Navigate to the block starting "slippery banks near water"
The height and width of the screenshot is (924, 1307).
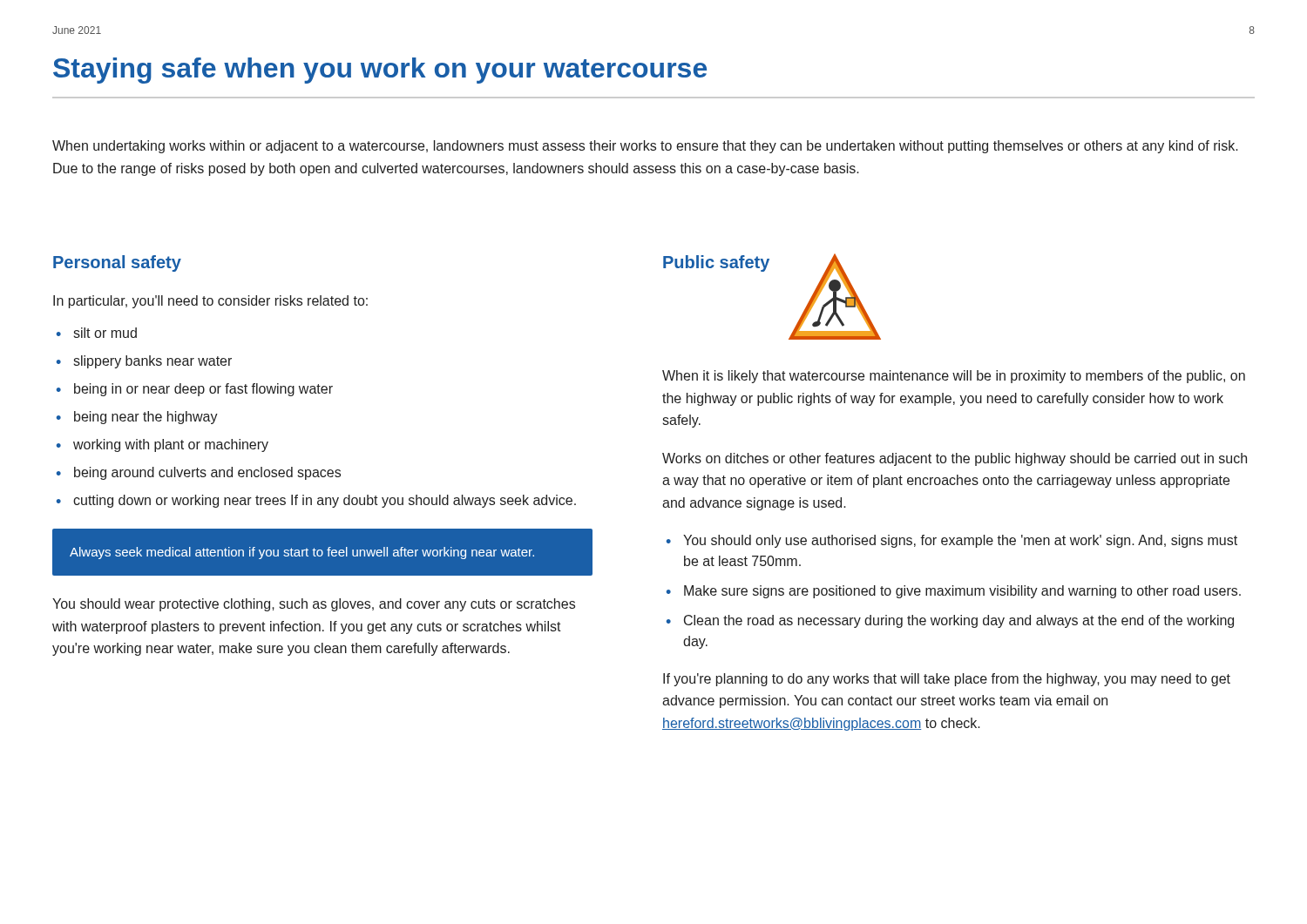click(x=153, y=361)
